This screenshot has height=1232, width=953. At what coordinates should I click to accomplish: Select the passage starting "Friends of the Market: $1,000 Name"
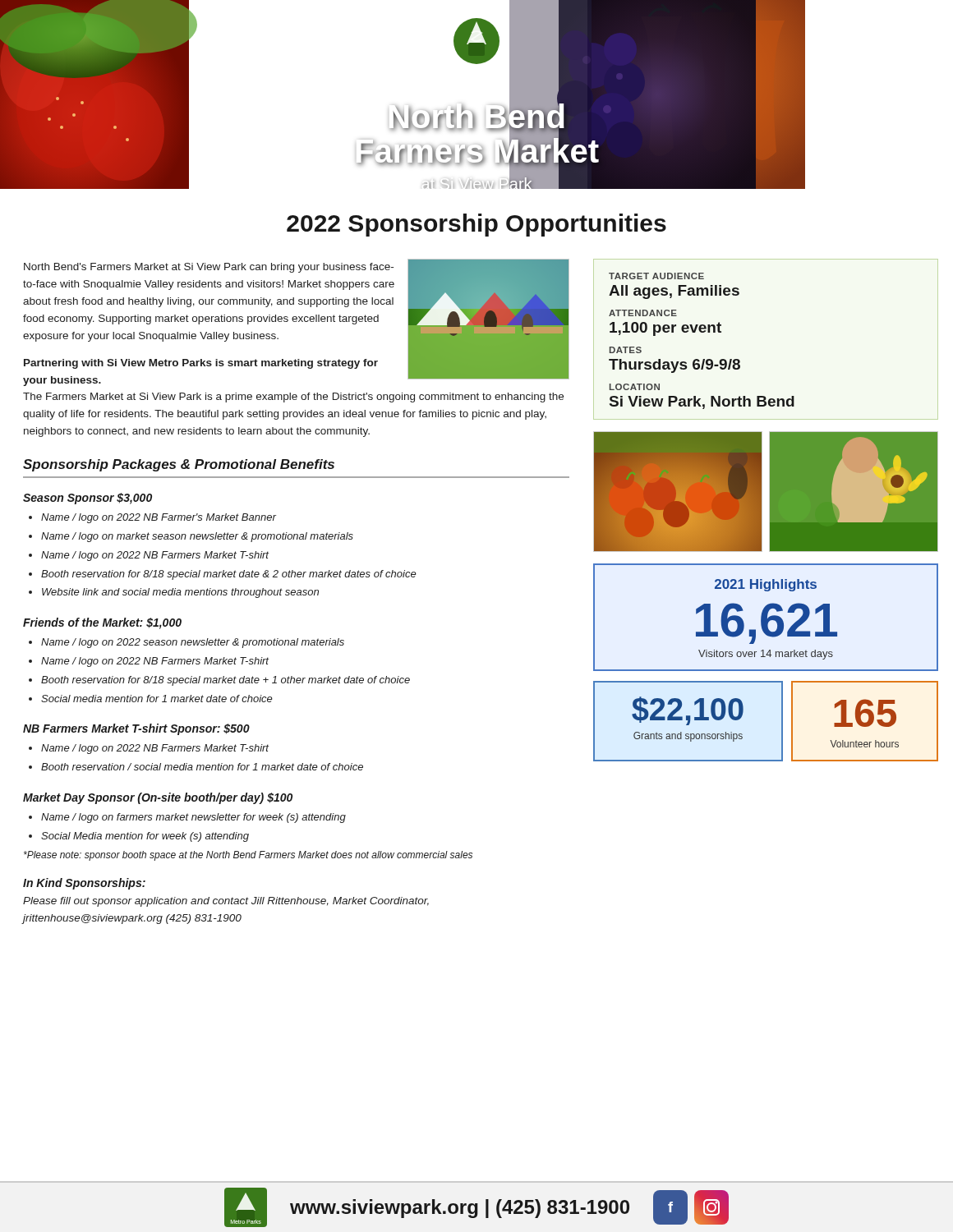pos(102,623)
